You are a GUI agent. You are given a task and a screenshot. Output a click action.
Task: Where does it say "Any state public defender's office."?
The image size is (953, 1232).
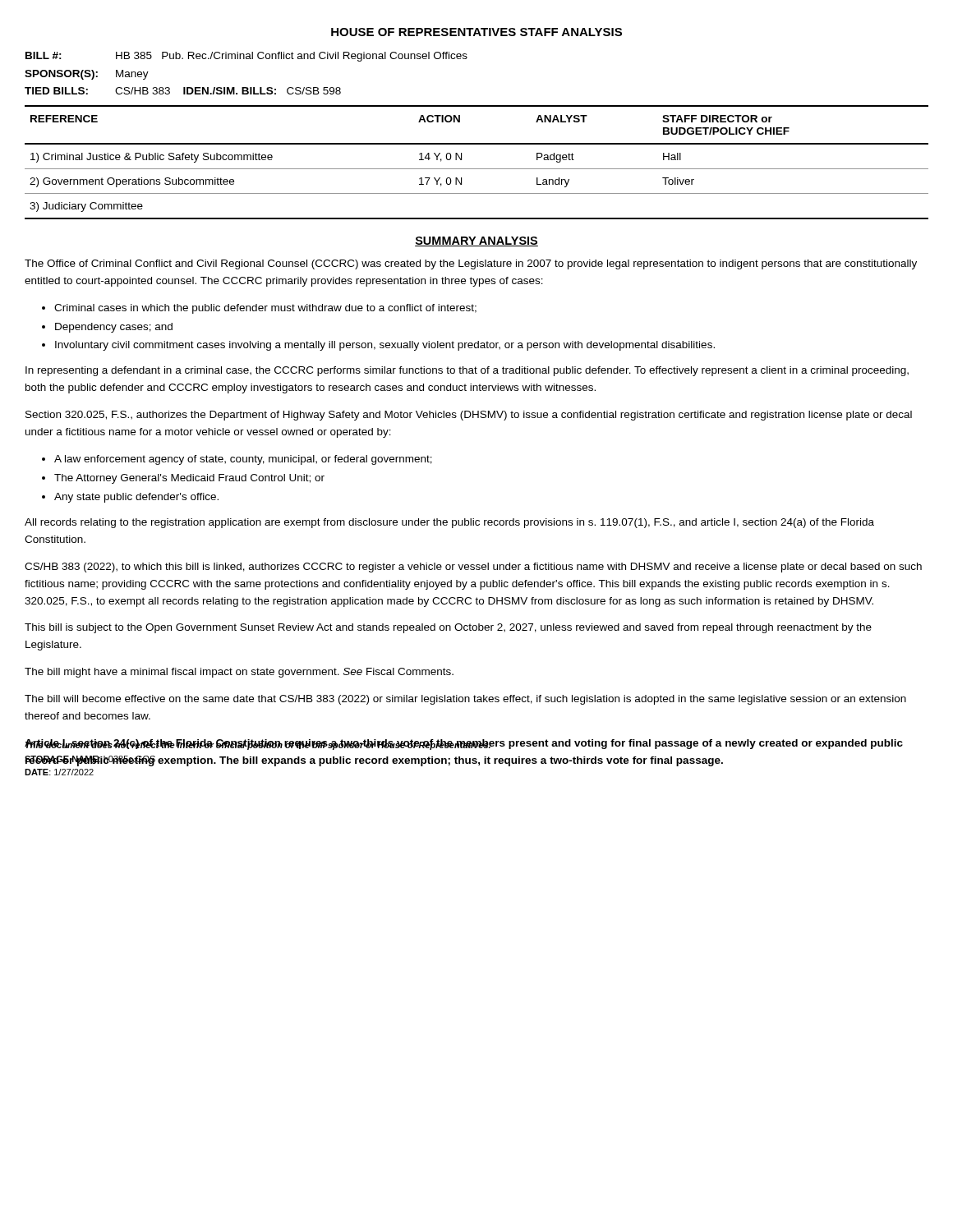point(137,496)
